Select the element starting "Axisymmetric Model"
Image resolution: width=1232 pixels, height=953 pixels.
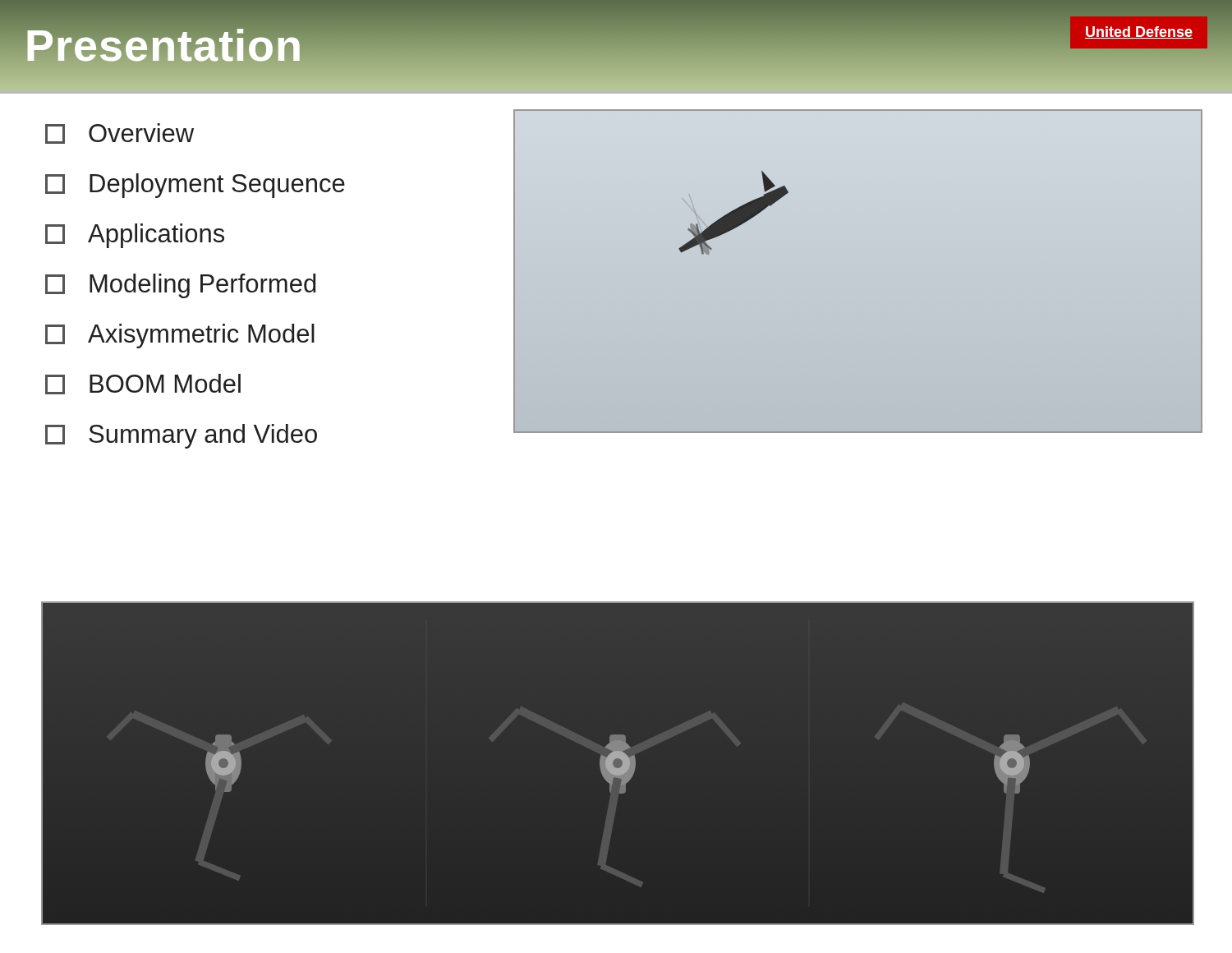180,334
